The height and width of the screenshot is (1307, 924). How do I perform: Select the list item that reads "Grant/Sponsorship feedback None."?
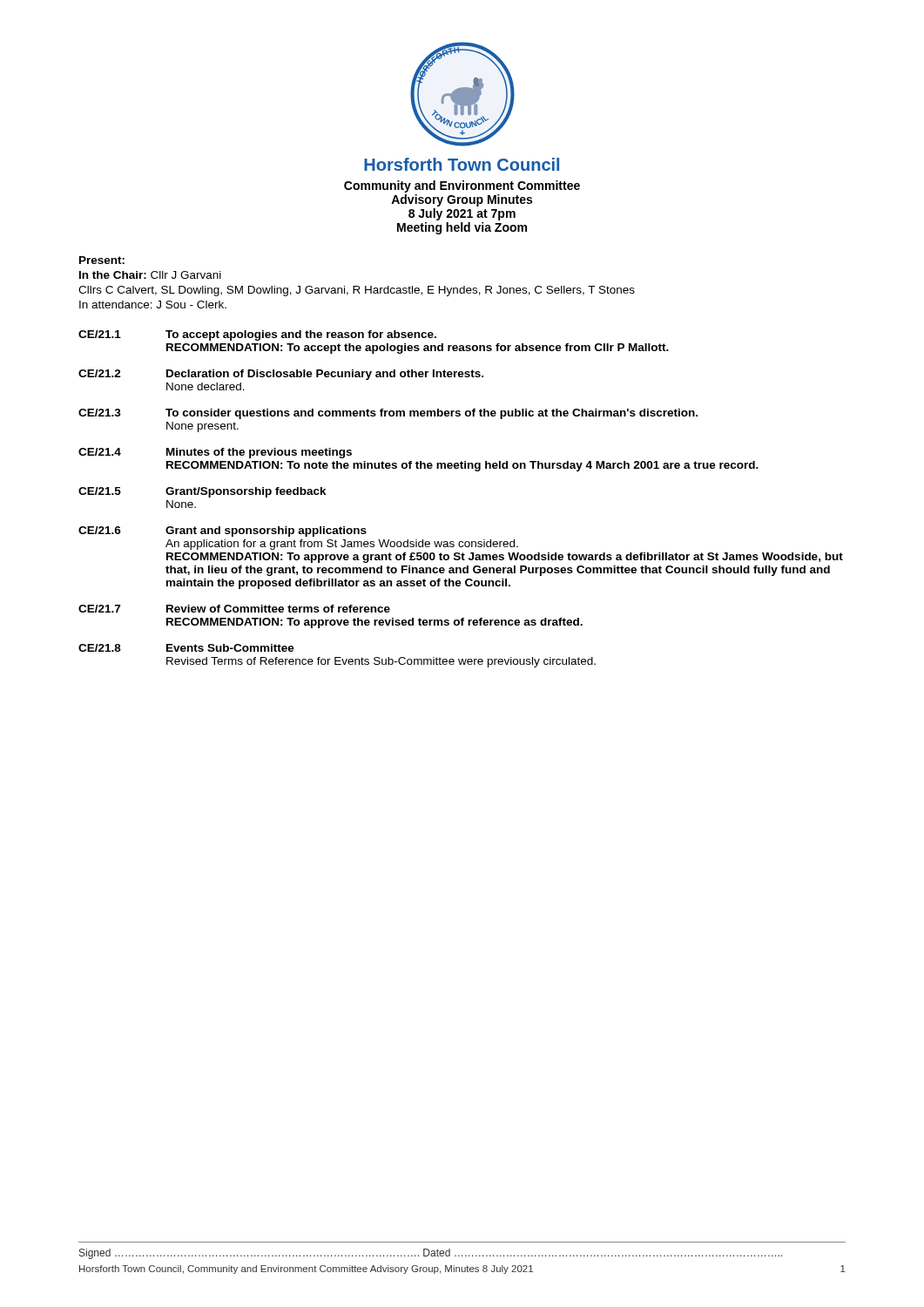(246, 498)
